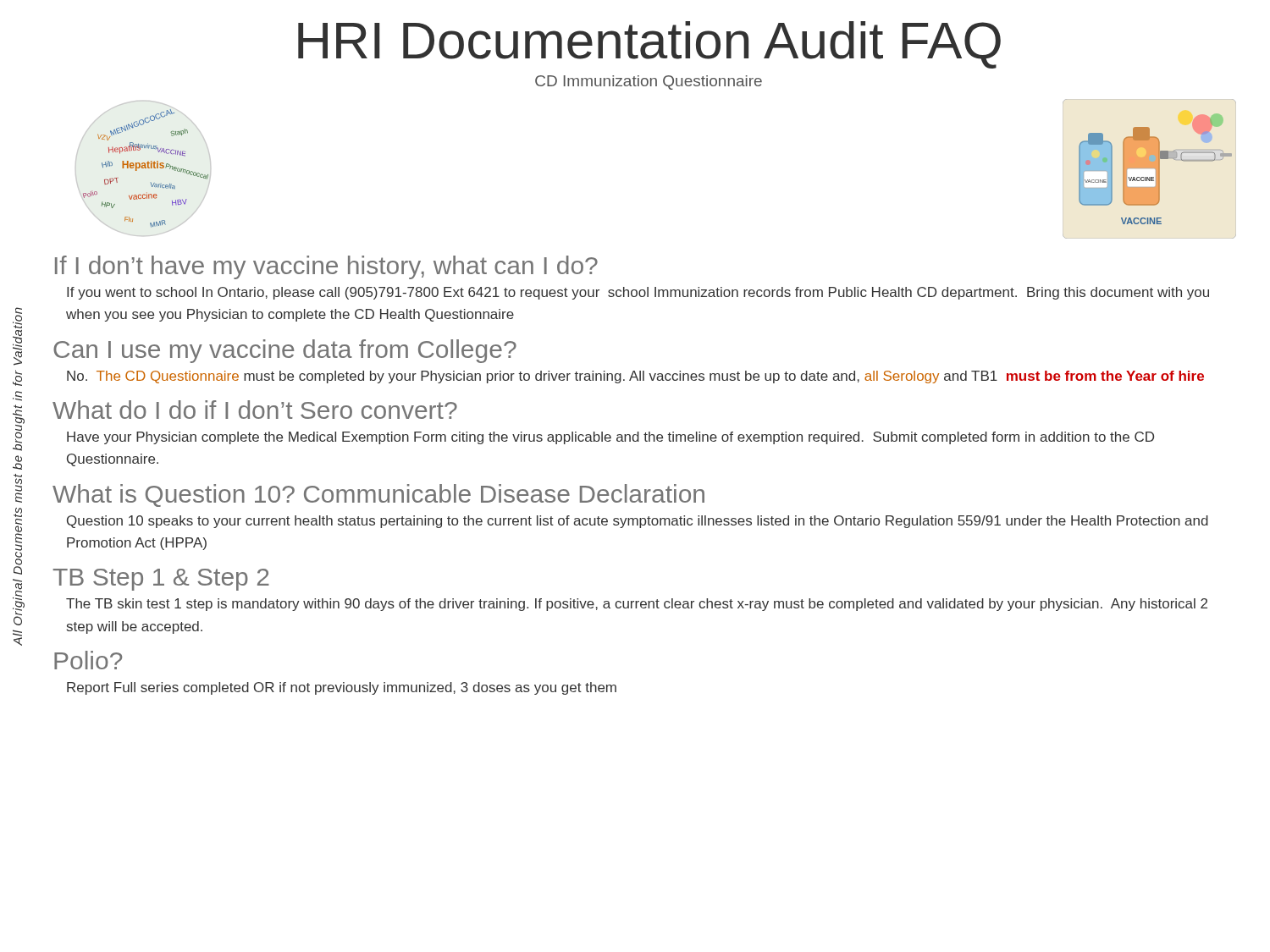
Task: Find the section header with the text "What is Question 10? Communicable"
Action: [x=379, y=494]
